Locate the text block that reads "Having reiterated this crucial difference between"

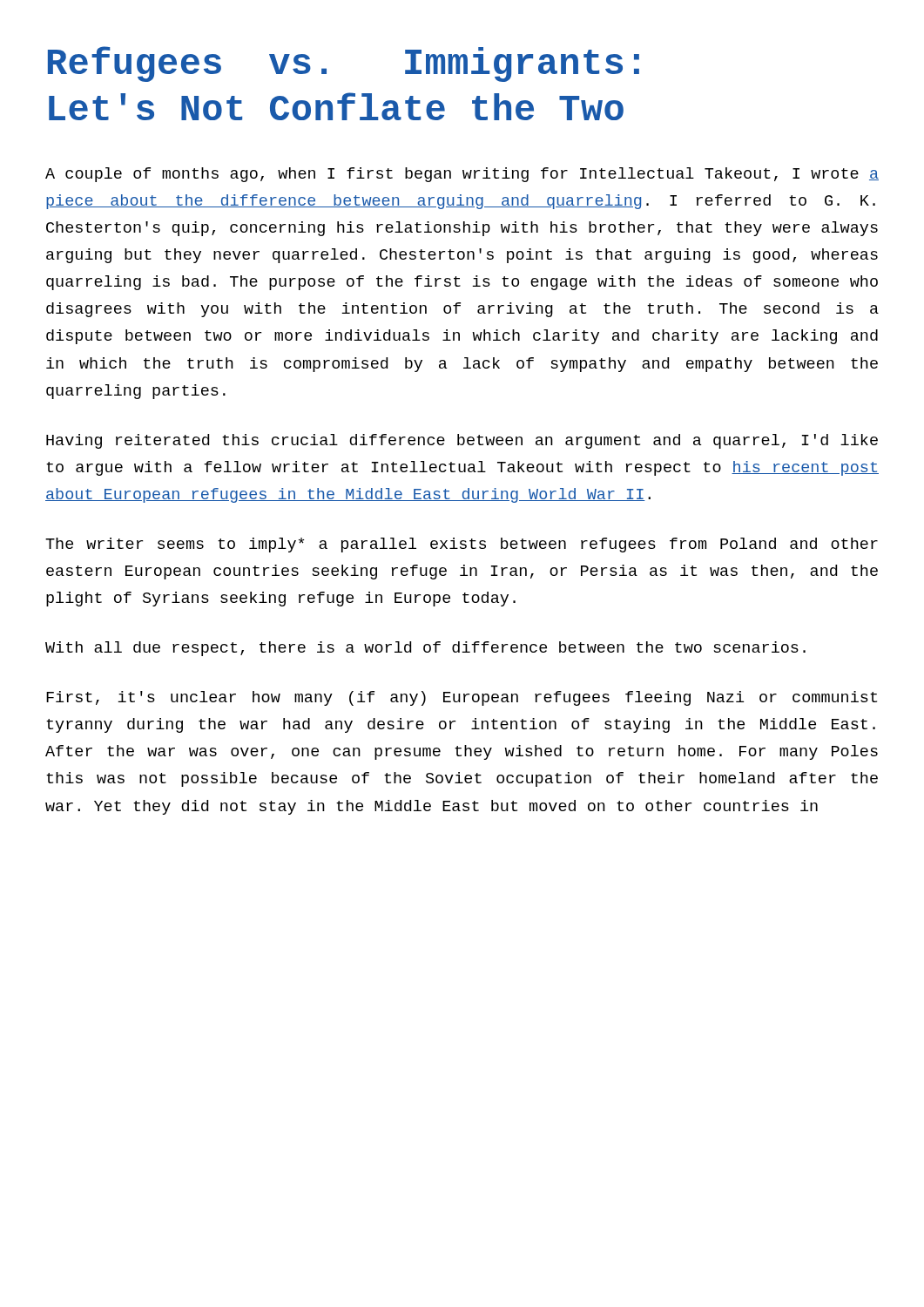click(462, 468)
